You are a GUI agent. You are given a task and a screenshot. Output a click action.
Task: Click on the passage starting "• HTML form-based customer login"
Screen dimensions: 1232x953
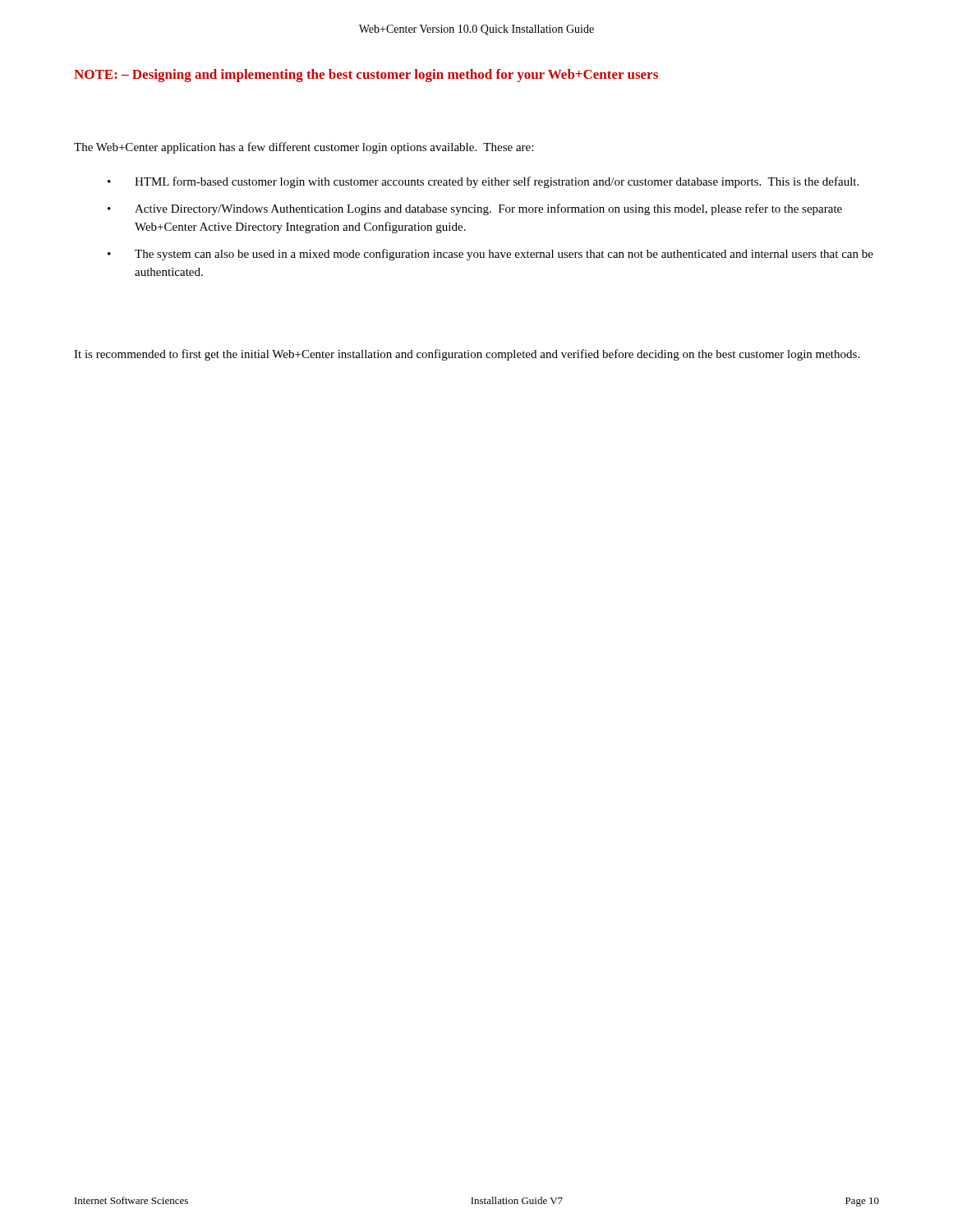coord(476,182)
